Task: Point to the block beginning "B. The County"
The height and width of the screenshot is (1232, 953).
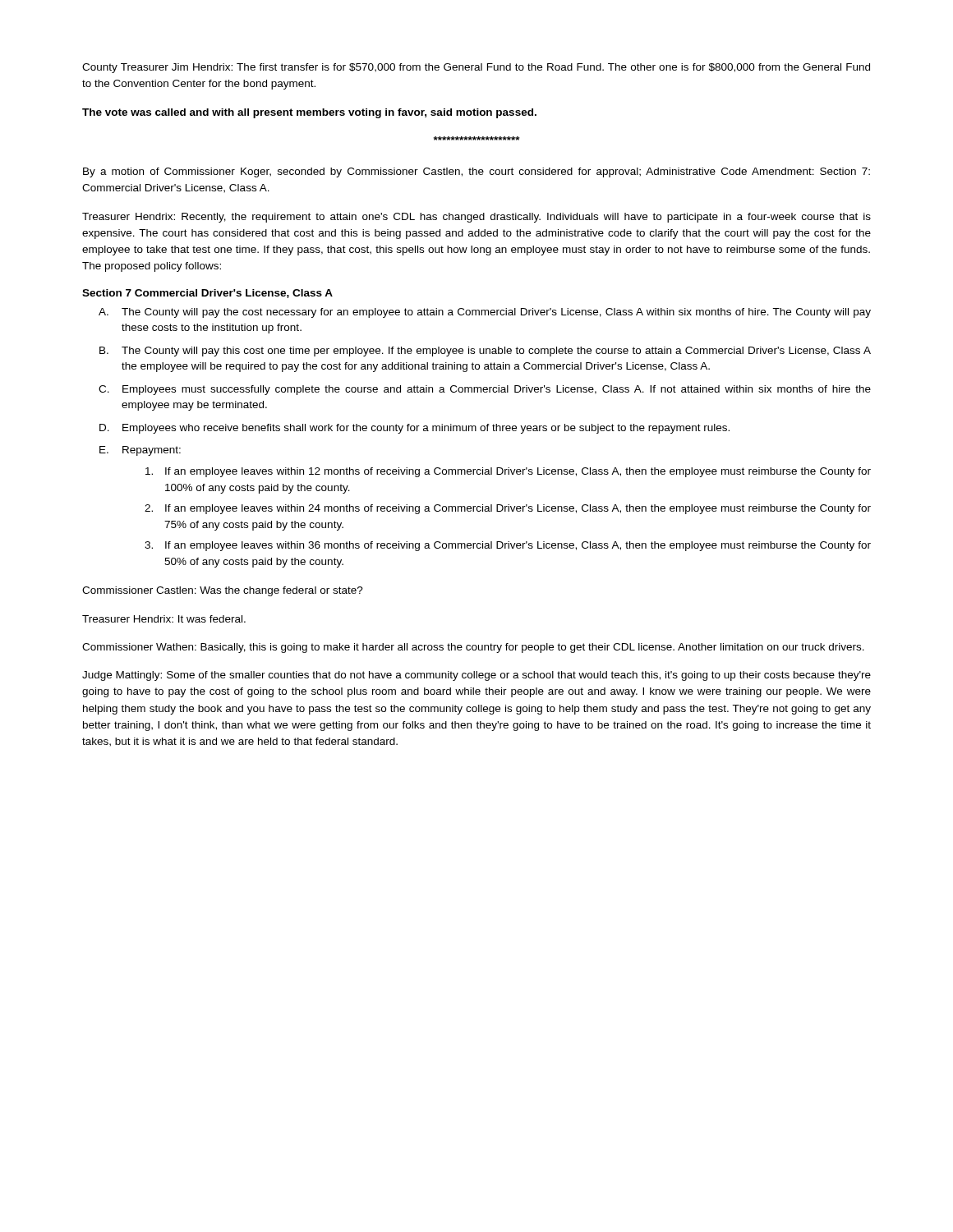Action: [485, 358]
